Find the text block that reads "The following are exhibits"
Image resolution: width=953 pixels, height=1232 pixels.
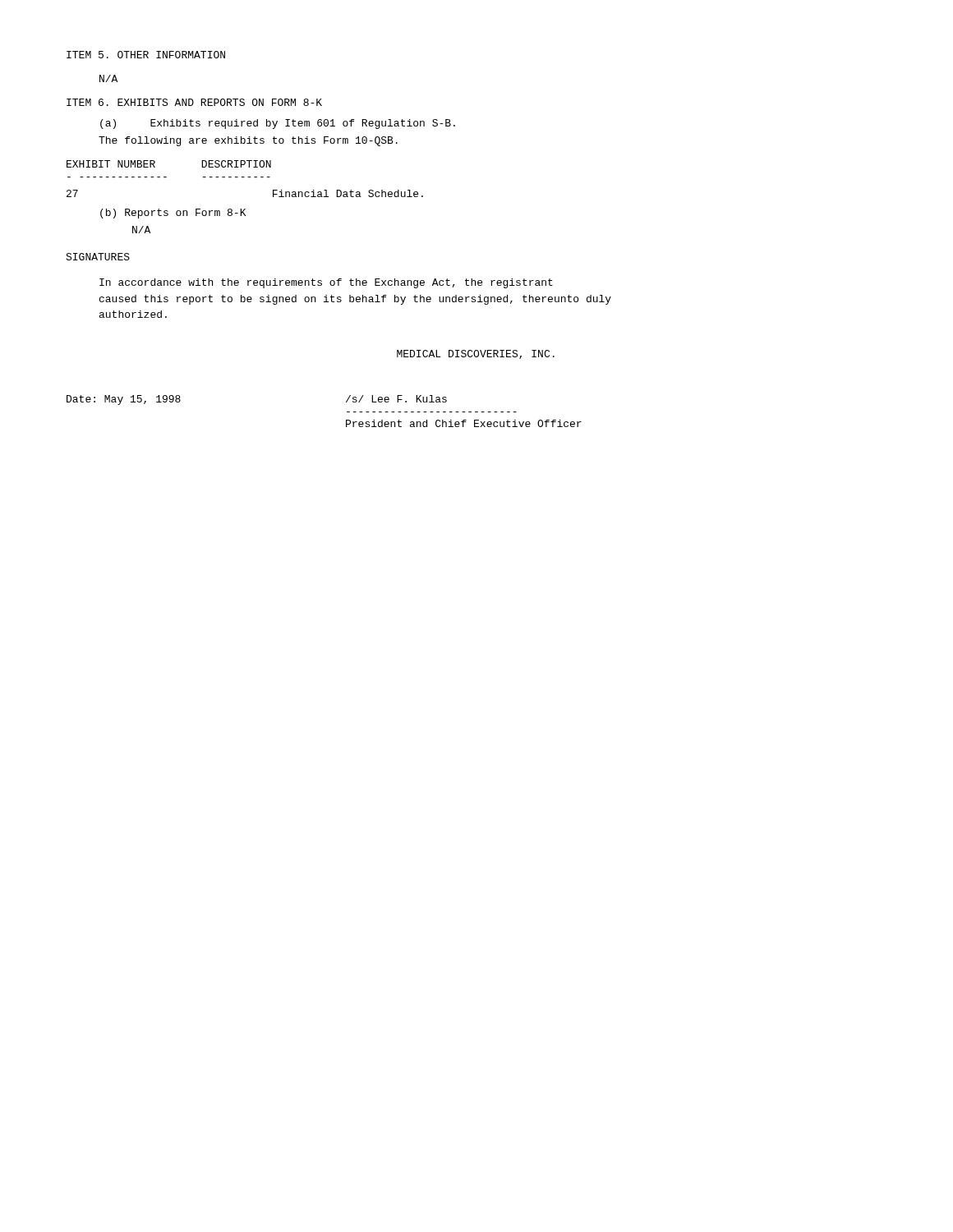(249, 141)
